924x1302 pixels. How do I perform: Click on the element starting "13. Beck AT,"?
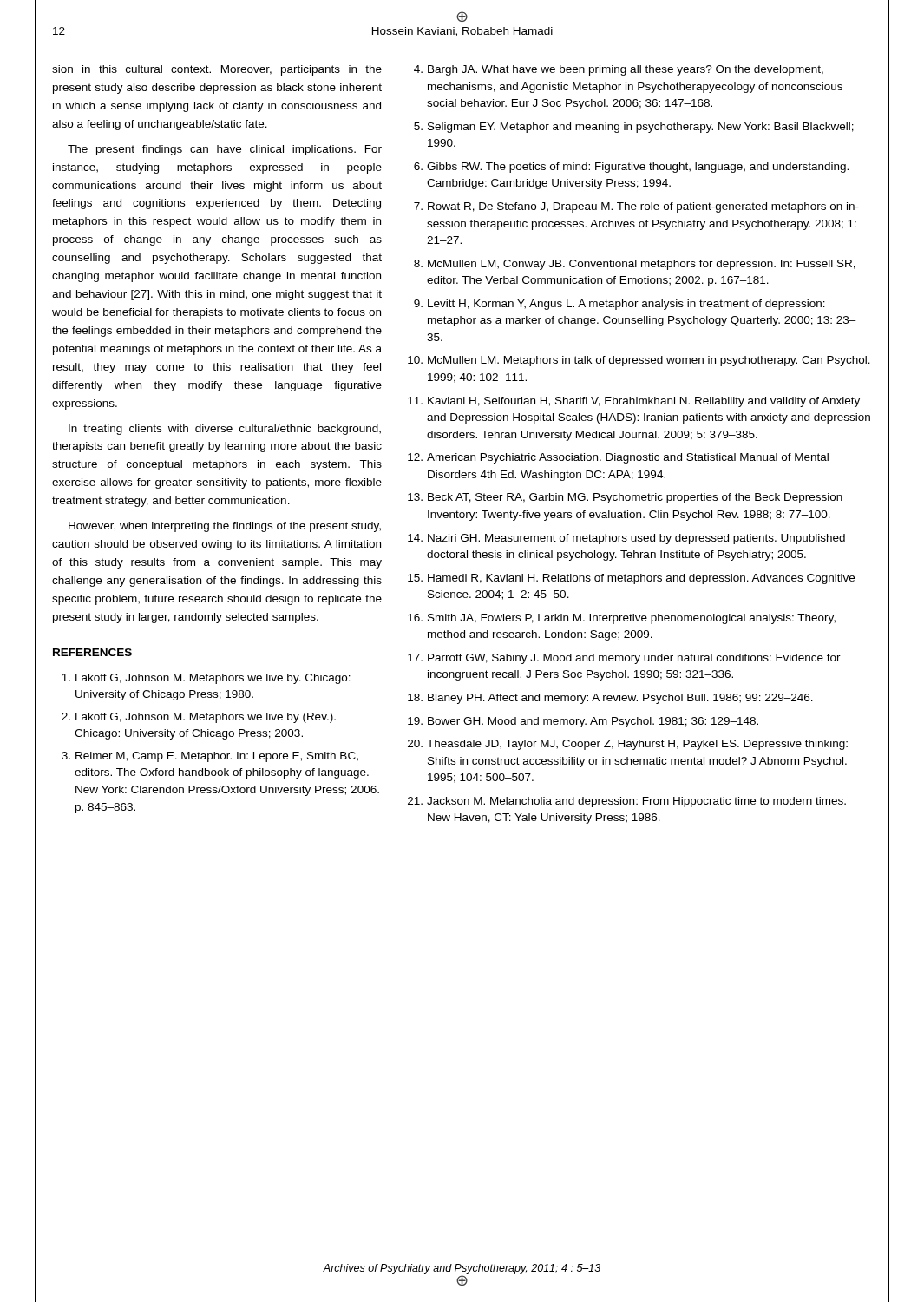638,506
